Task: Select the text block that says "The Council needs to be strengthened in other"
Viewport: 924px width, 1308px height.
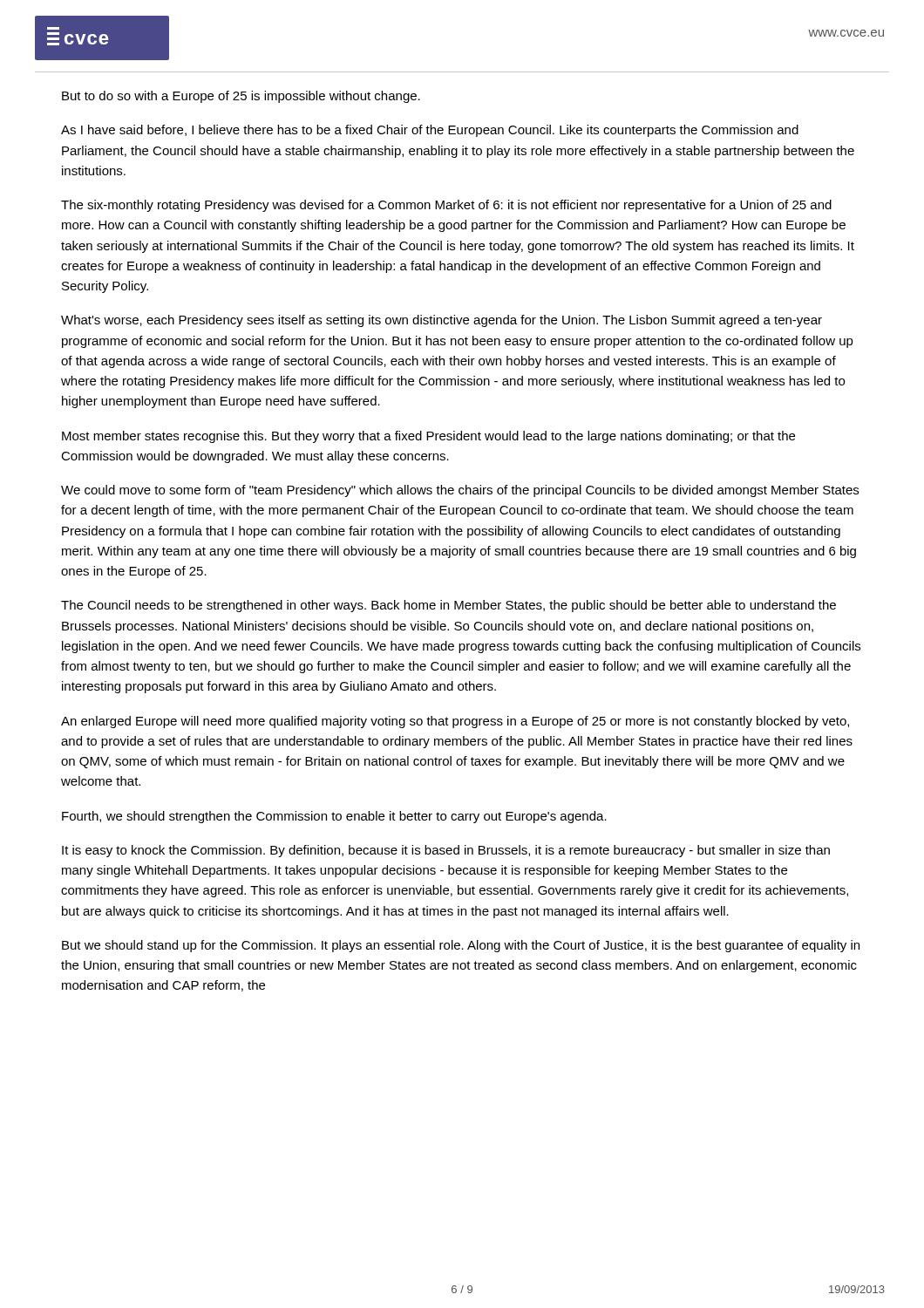Action: (x=461, y=645)
